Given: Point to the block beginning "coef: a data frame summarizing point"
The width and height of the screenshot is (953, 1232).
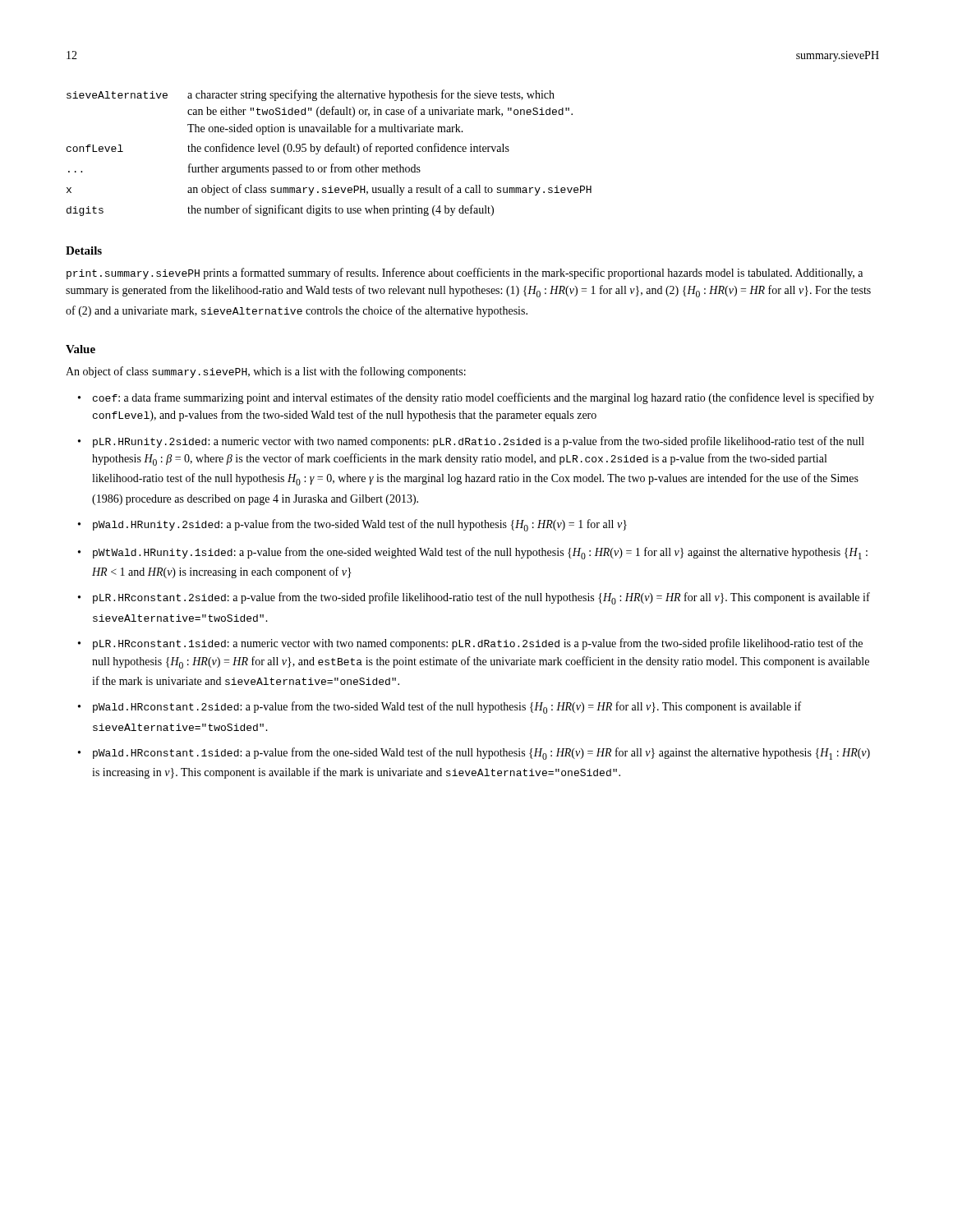Looking at the screenshot, I should point(483,407).
